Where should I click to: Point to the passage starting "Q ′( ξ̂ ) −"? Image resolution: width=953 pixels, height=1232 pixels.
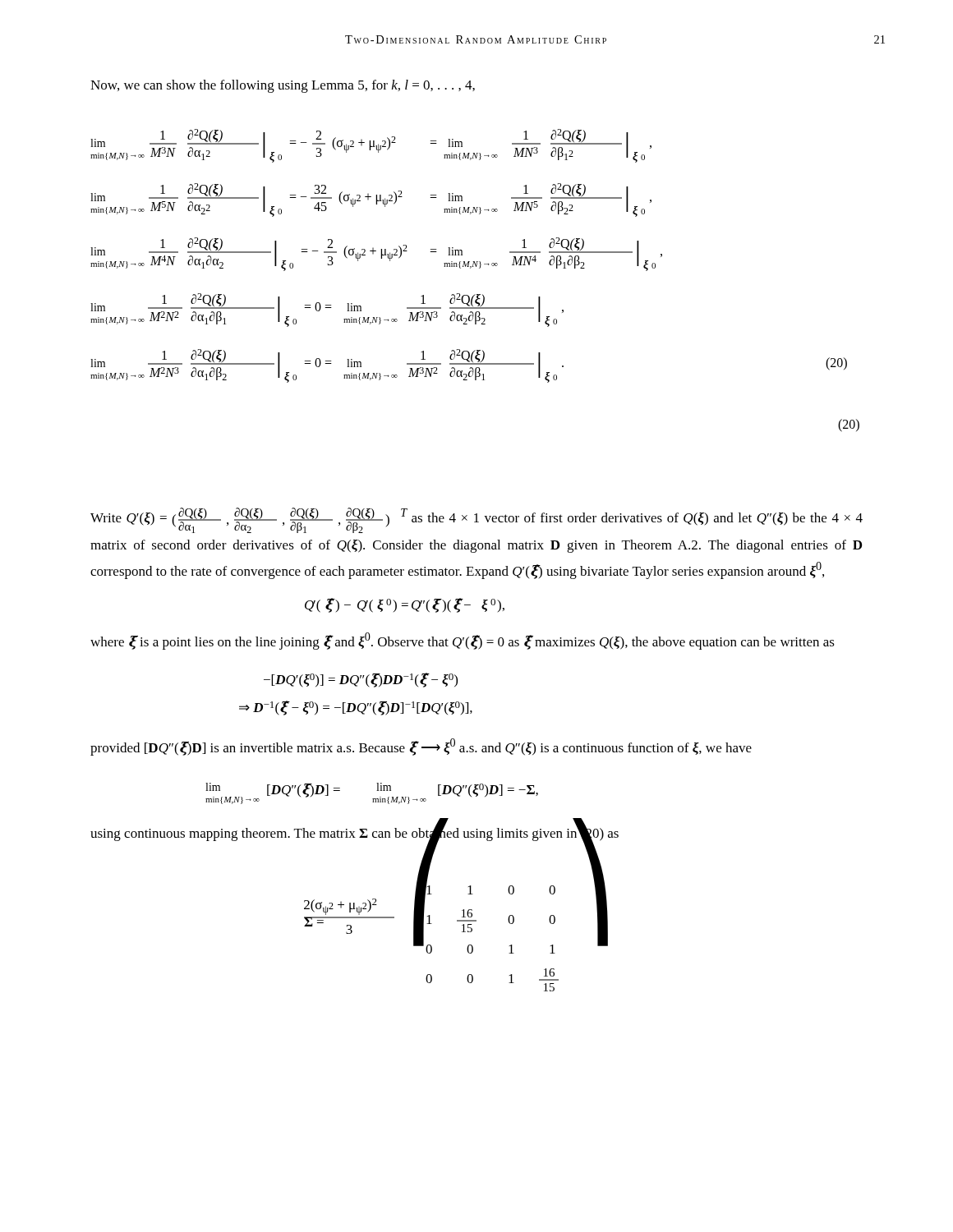(476, 605)
